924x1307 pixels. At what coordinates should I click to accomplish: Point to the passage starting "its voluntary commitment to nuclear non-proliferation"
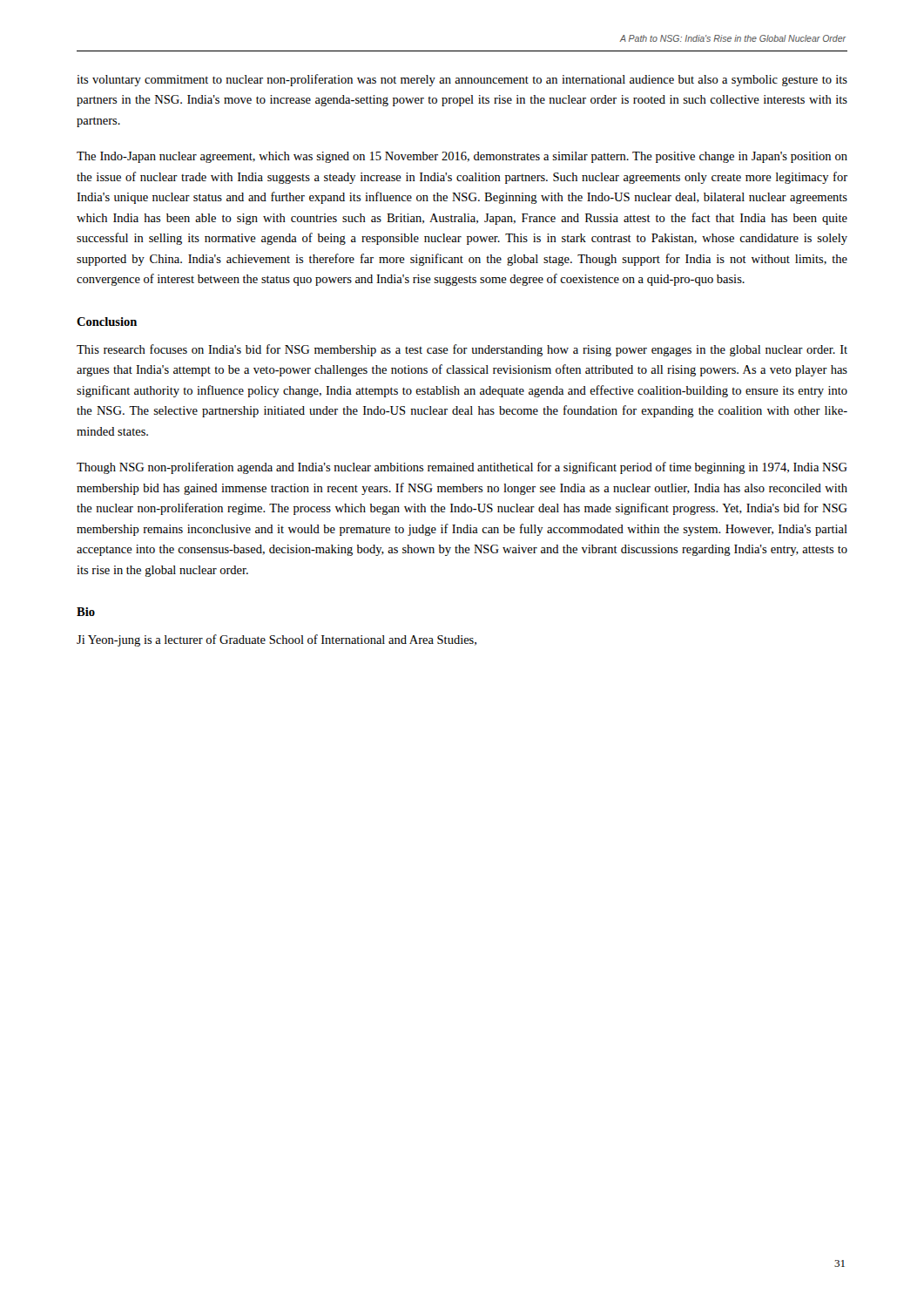click(x=462, y=100)
